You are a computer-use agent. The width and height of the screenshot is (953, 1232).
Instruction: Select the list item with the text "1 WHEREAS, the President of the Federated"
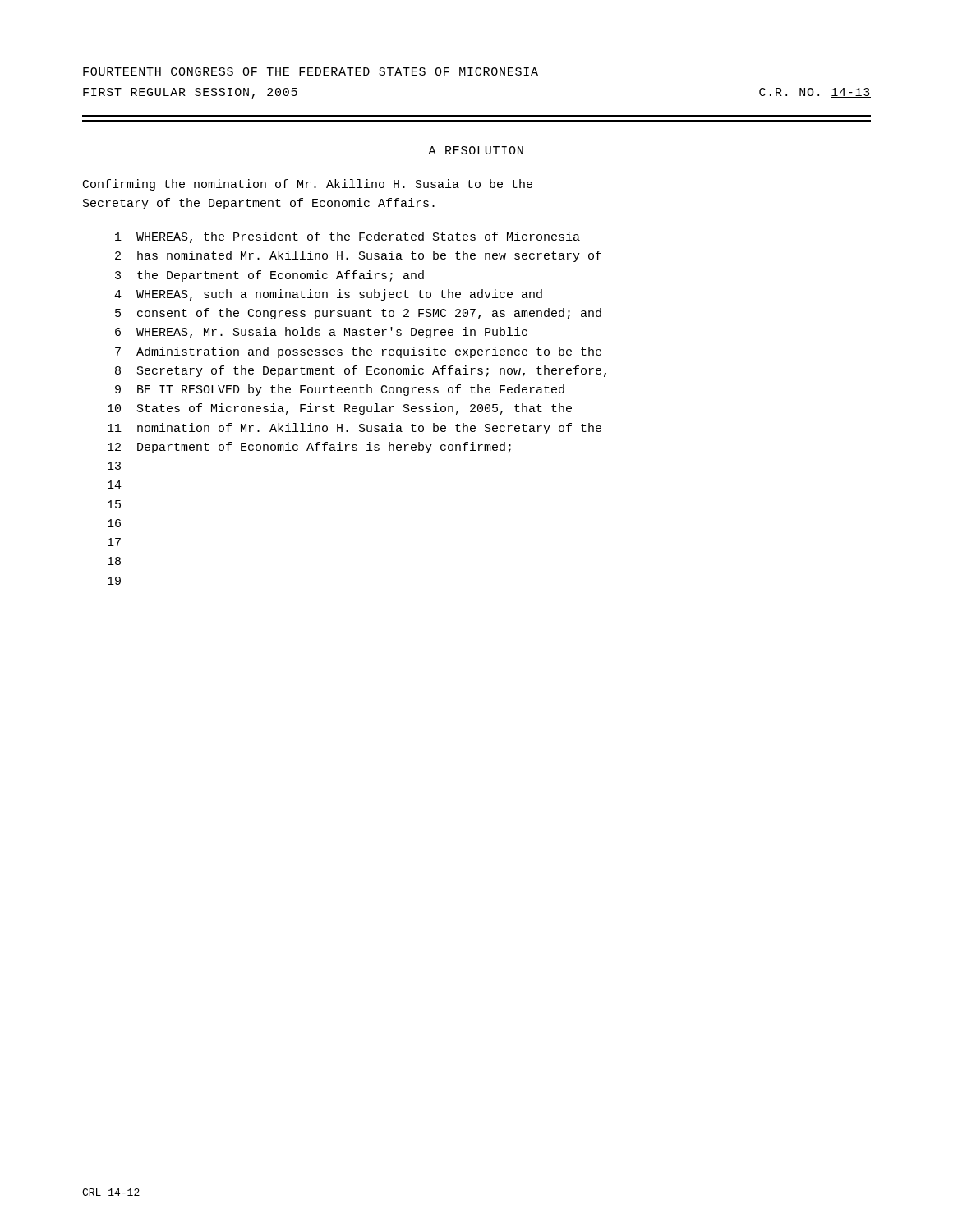coord(476,238)
